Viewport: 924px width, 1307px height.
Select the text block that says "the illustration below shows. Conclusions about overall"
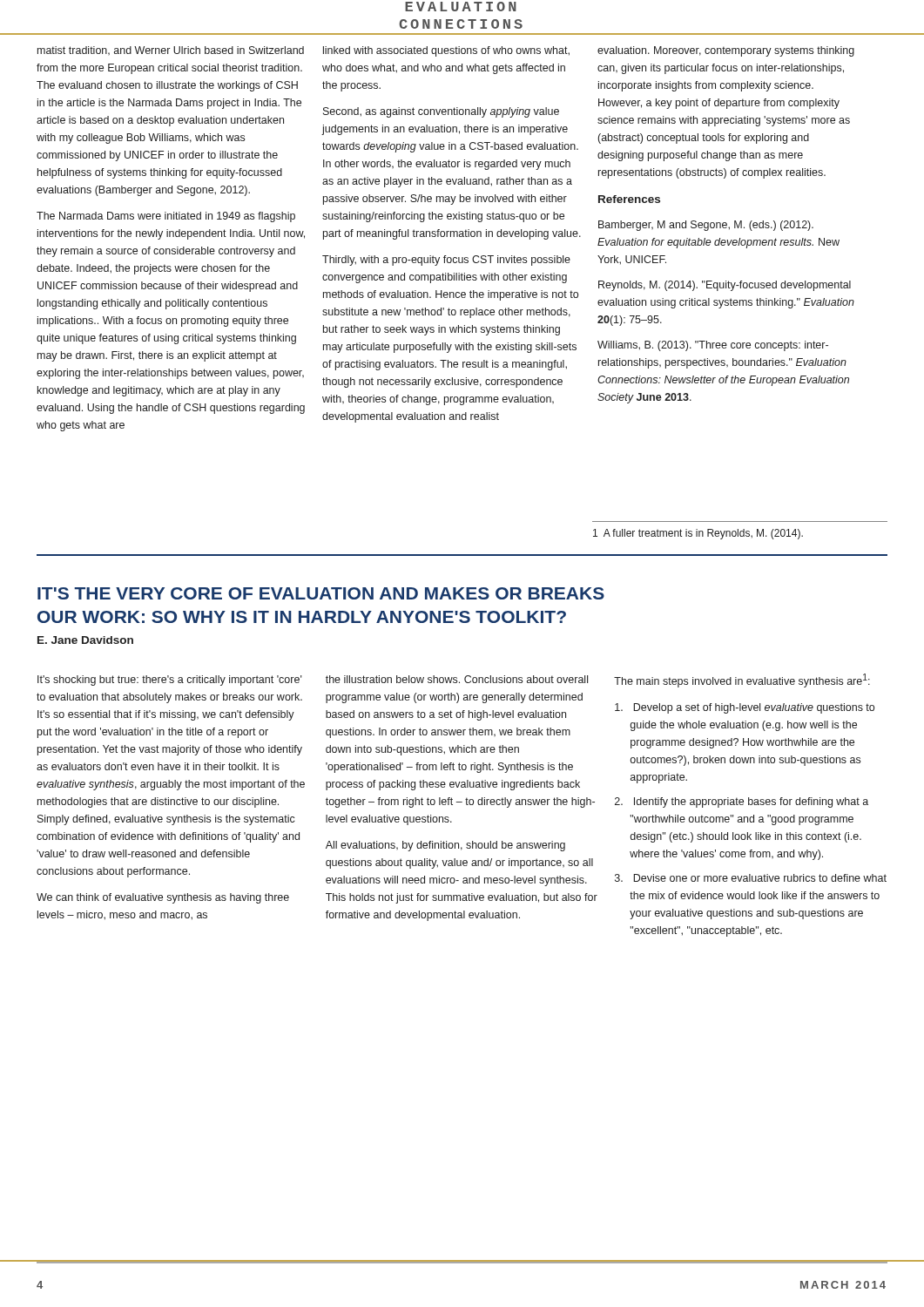click(462, 749)
